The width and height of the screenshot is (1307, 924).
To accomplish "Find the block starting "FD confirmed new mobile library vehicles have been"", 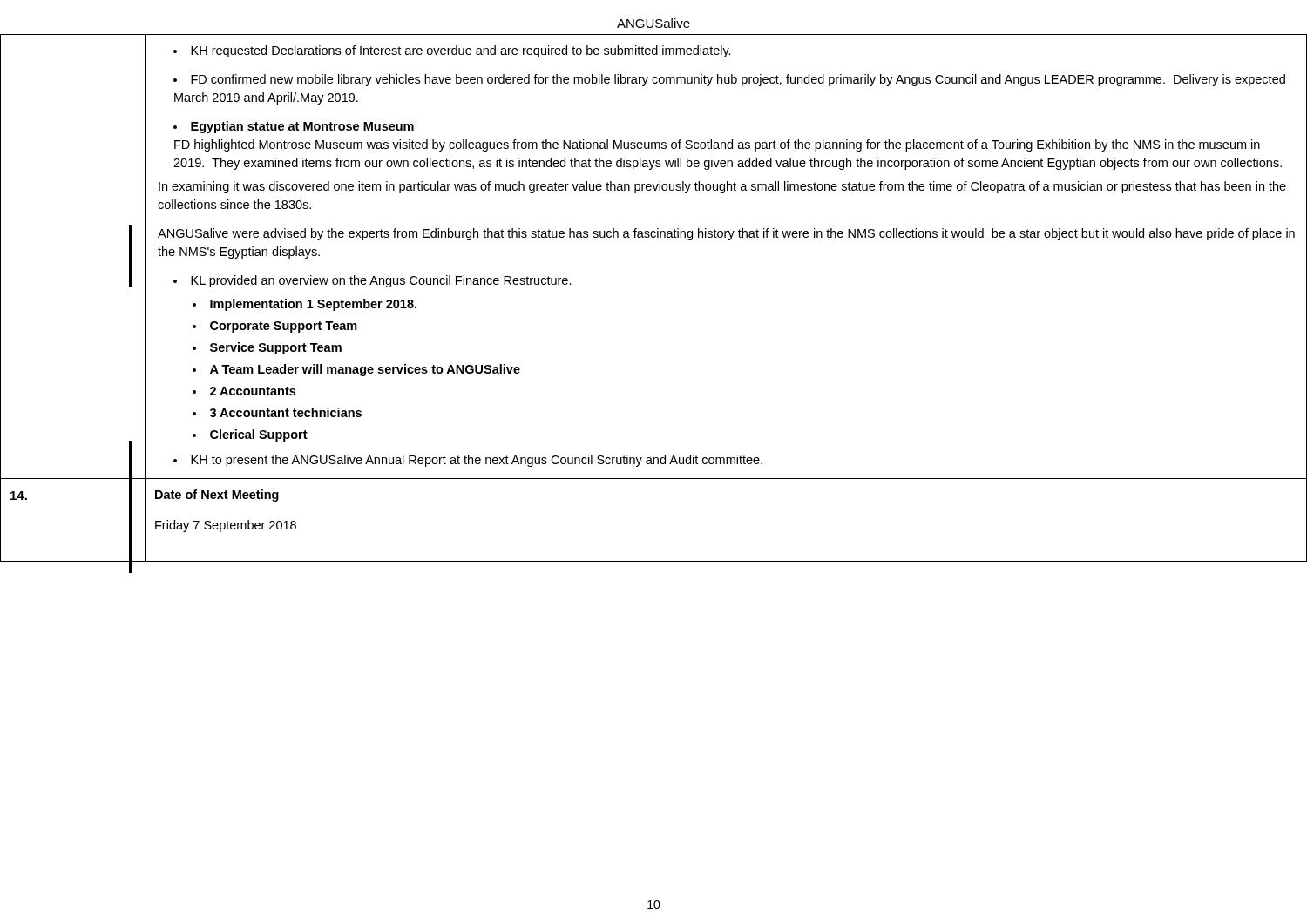I will pyautogui.click(x=730, y=88).
